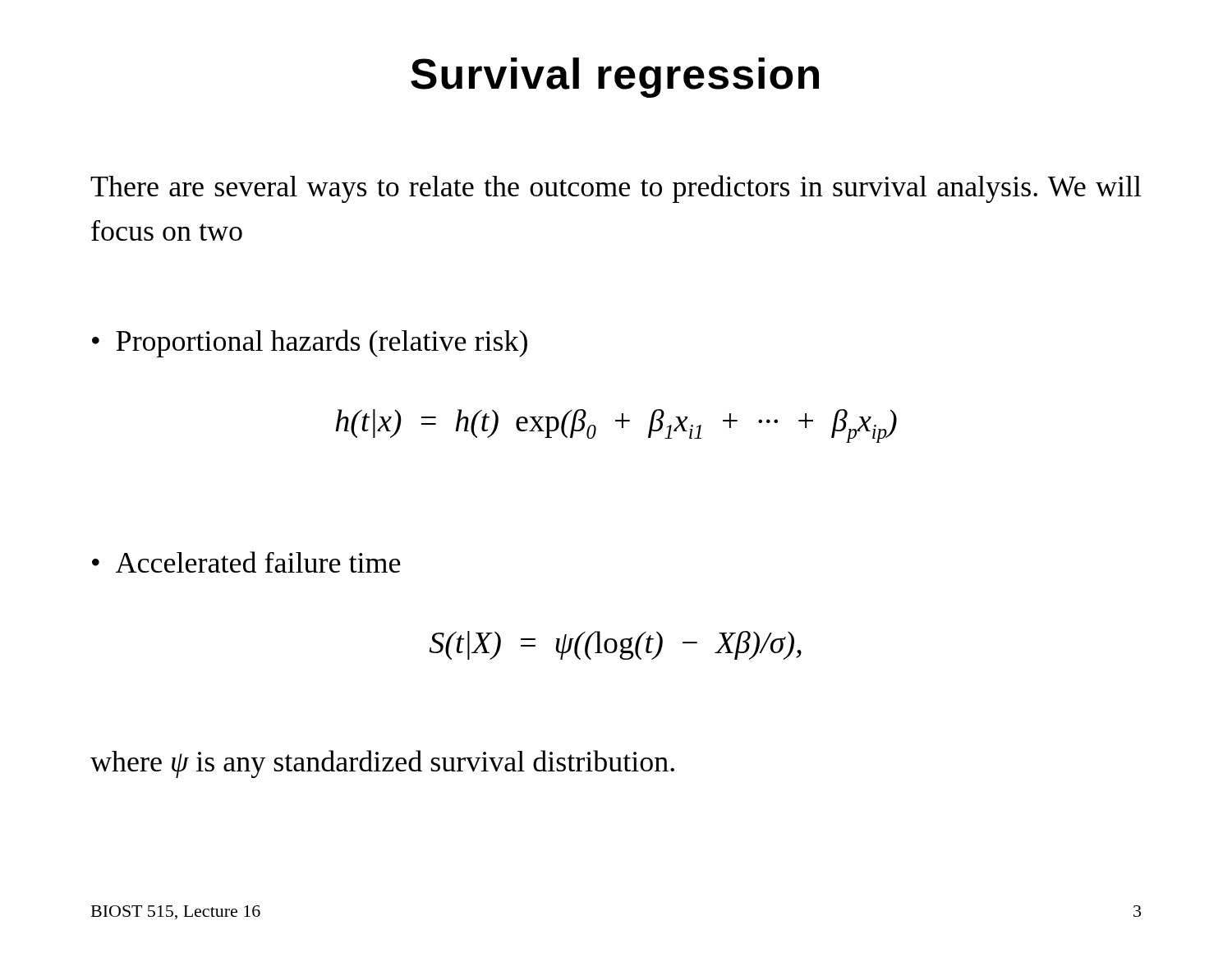Point to the region starting "where ψ is any standardized"
Viewport: 1232px width, 953px height.
pyautogui.click(x=383, y=762)
